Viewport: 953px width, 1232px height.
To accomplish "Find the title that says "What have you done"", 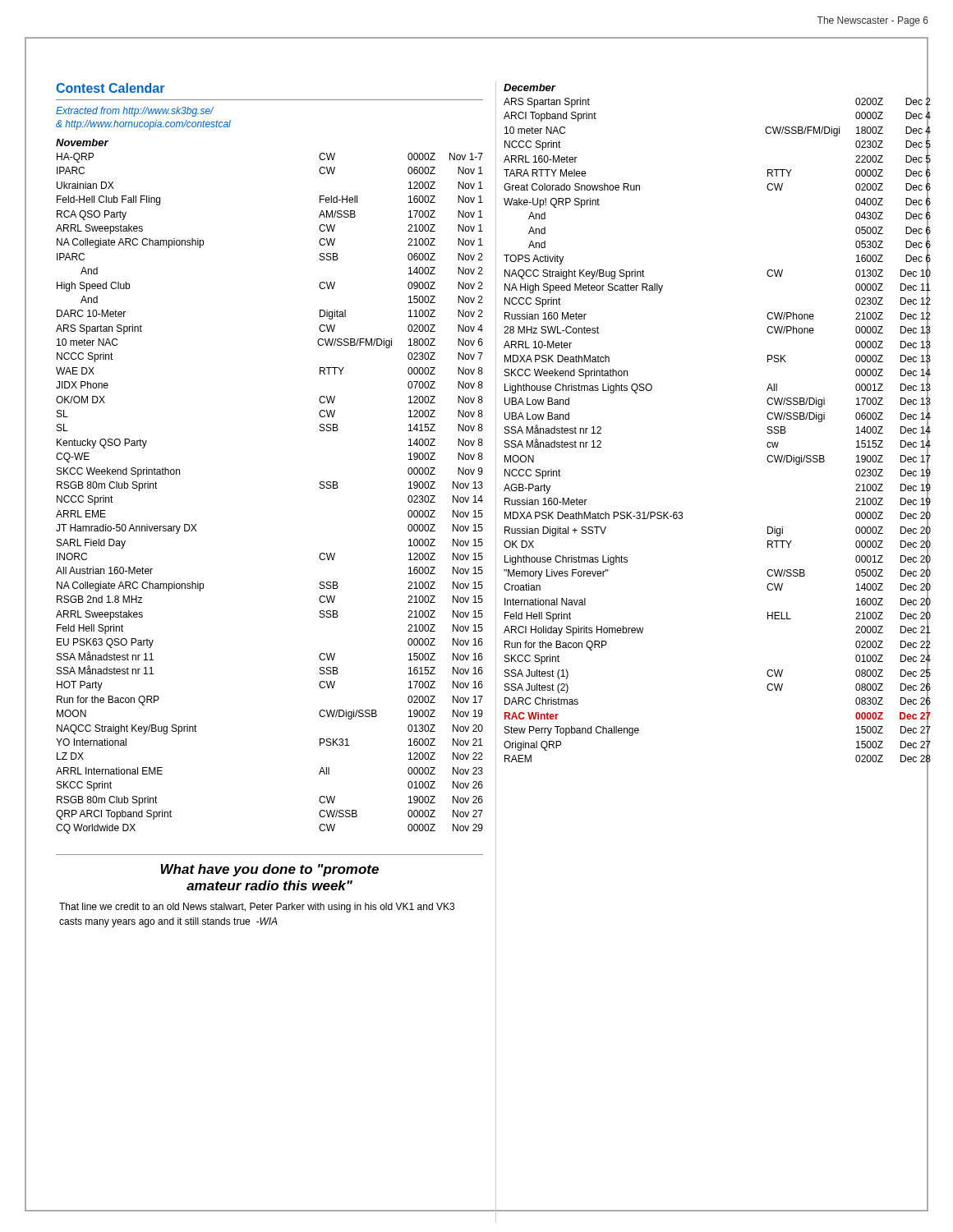I will click(269, 877).
